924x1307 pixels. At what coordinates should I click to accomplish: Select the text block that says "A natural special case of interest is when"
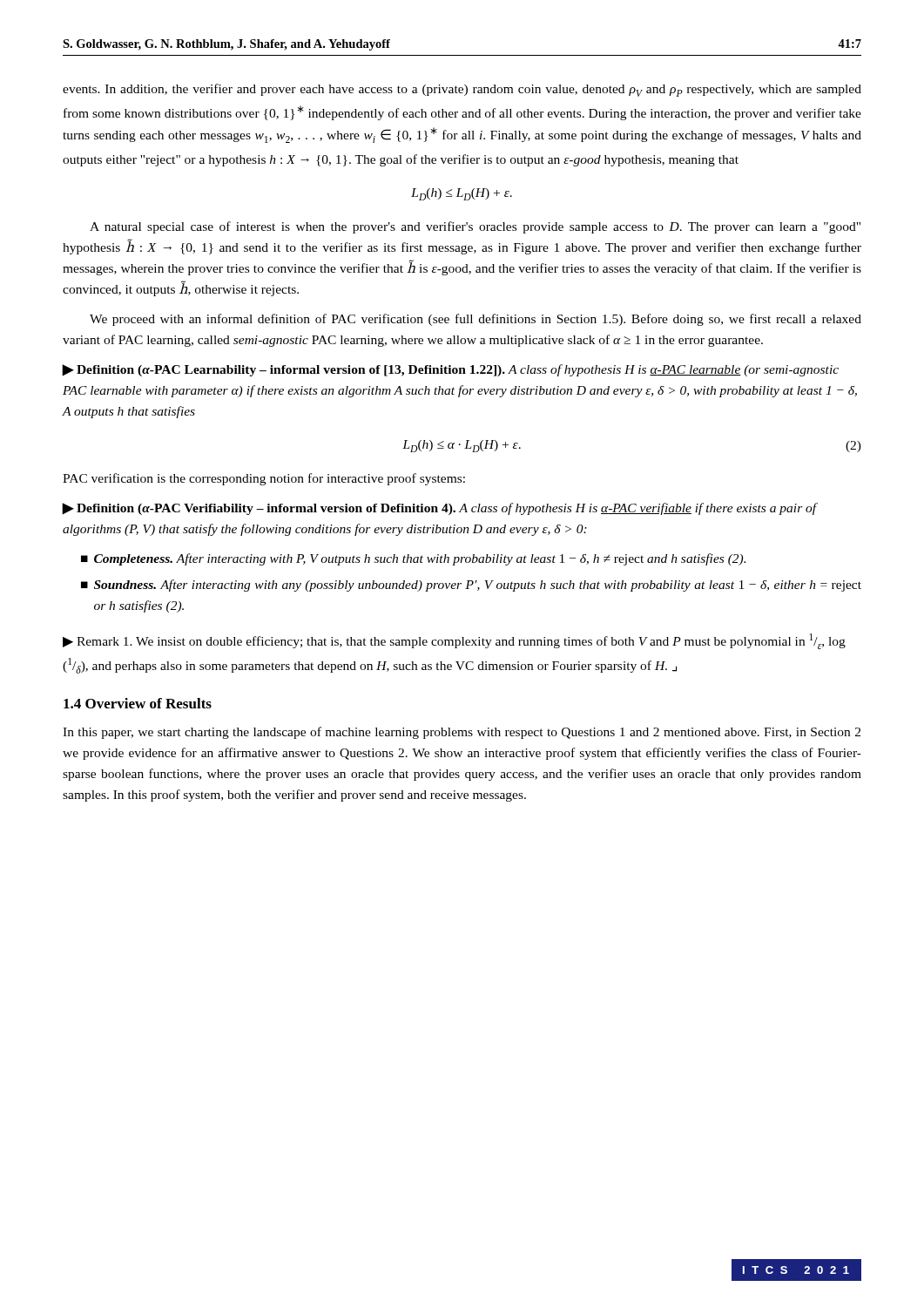(462, 258)
